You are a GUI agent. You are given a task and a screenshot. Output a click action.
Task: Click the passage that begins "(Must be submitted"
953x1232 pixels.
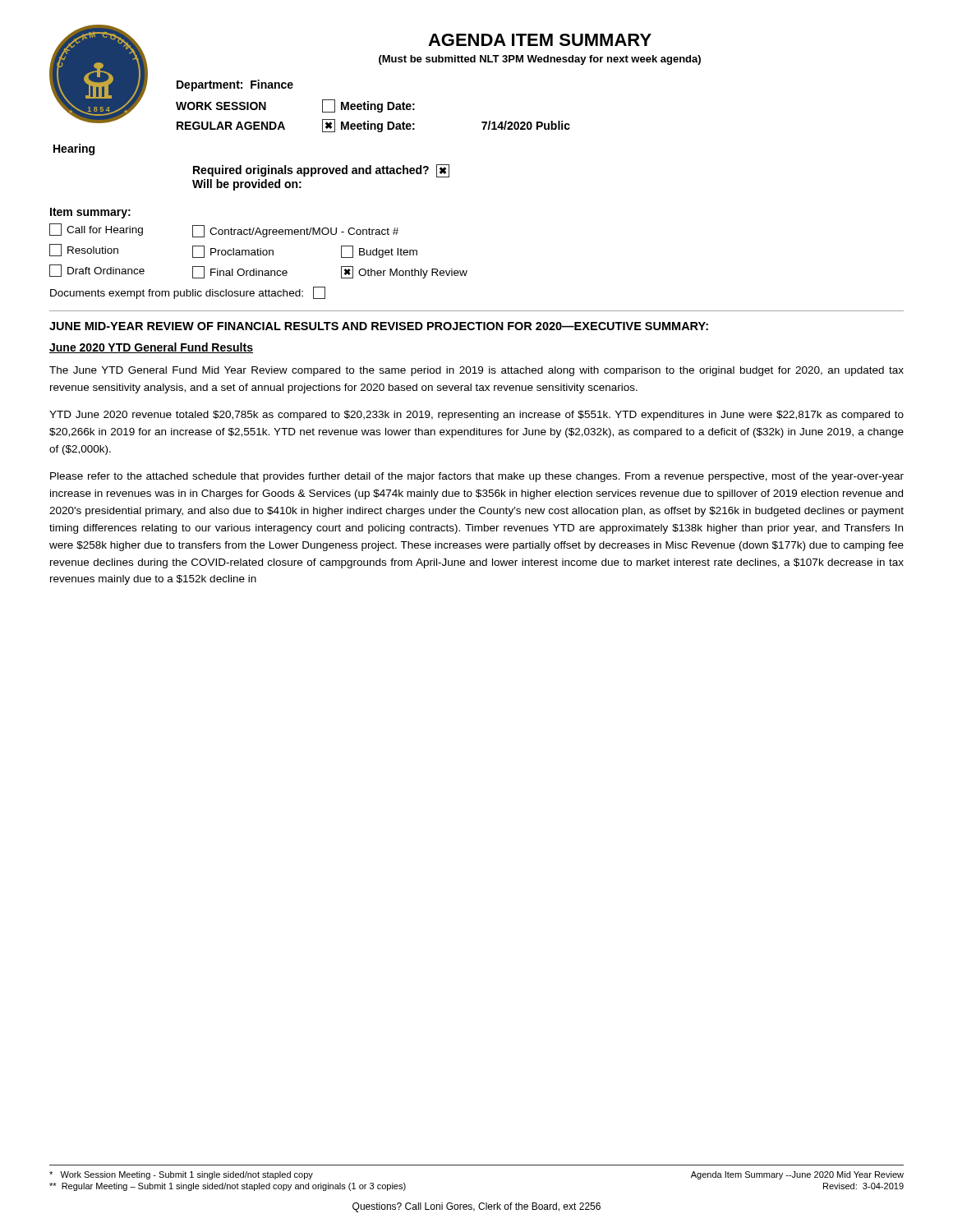click(540, 59)
